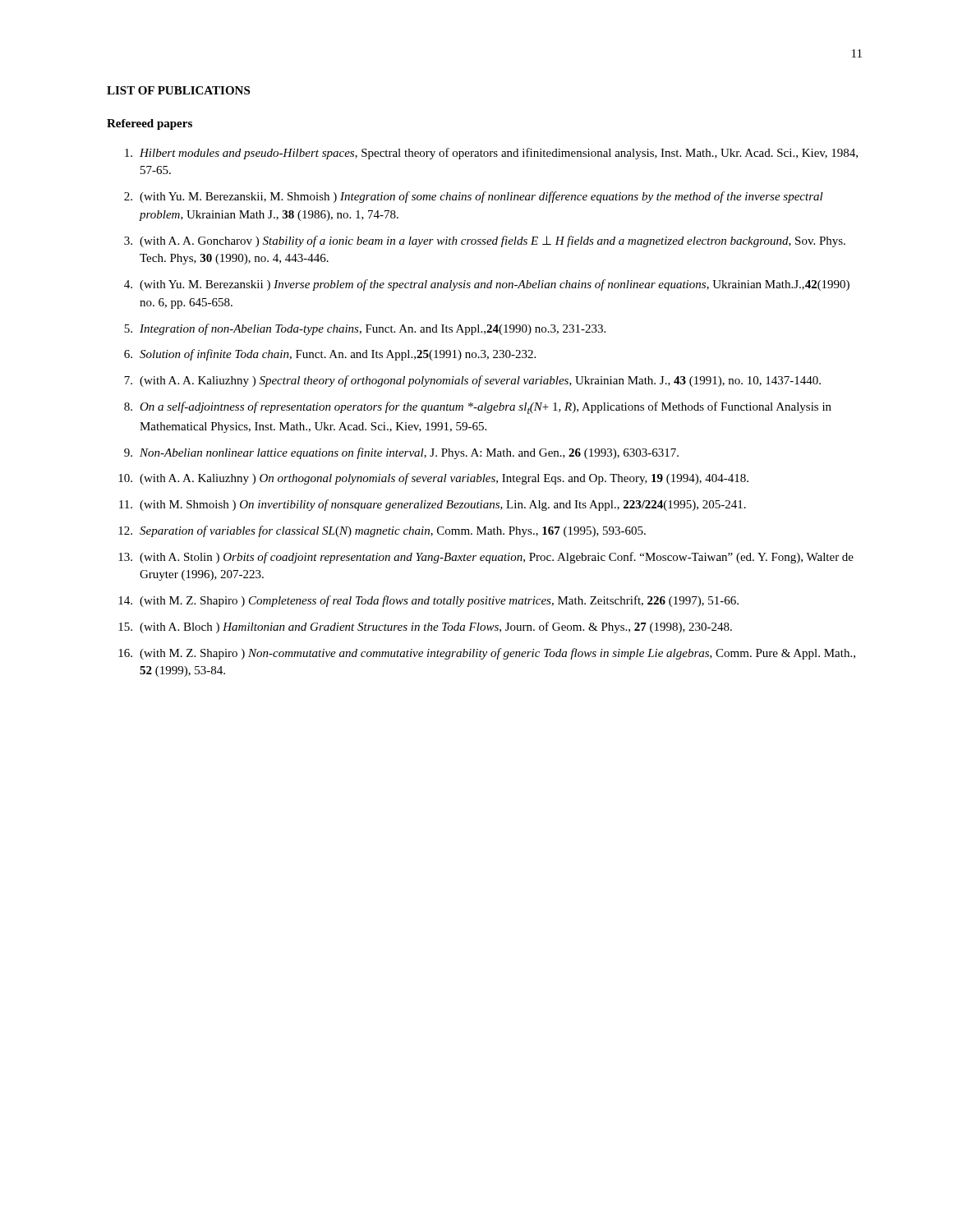Find the block on this page that starts "8. On a self-adjointness of"
This screenshot has height=1232, width=953.
coord(485,417)
